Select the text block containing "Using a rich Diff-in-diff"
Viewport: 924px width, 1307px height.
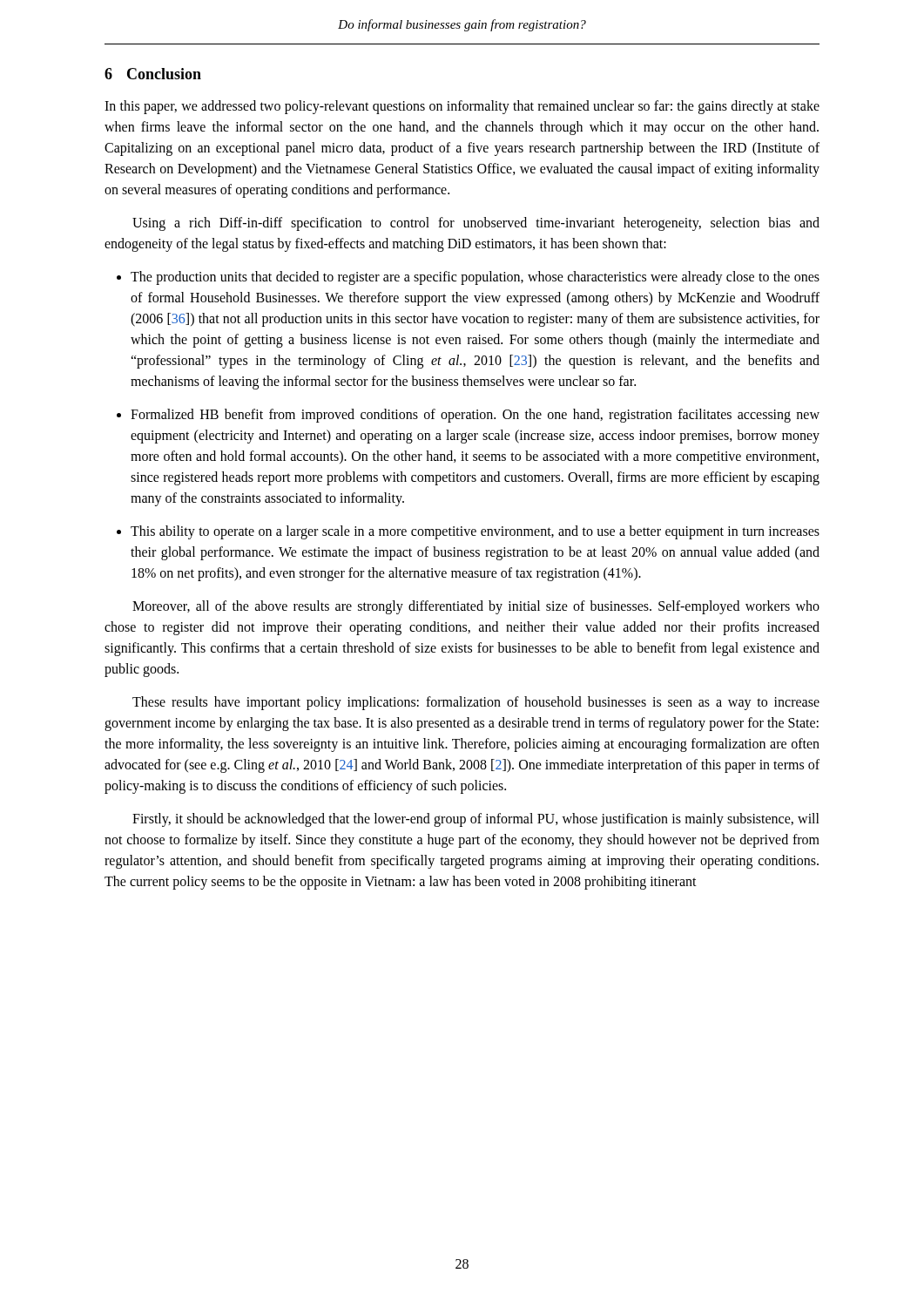462,234
